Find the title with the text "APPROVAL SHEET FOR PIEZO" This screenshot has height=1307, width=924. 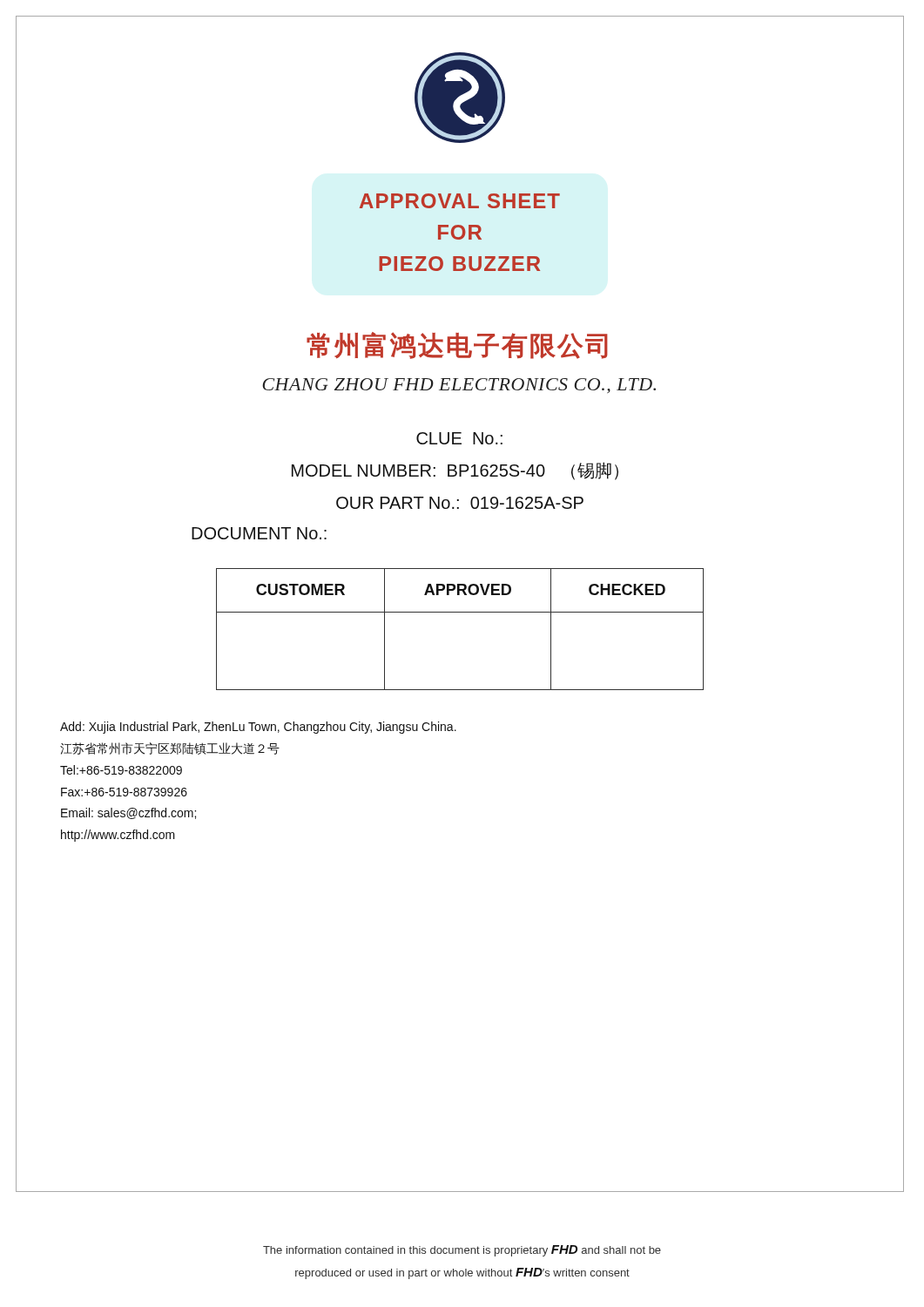click(460, 233)
